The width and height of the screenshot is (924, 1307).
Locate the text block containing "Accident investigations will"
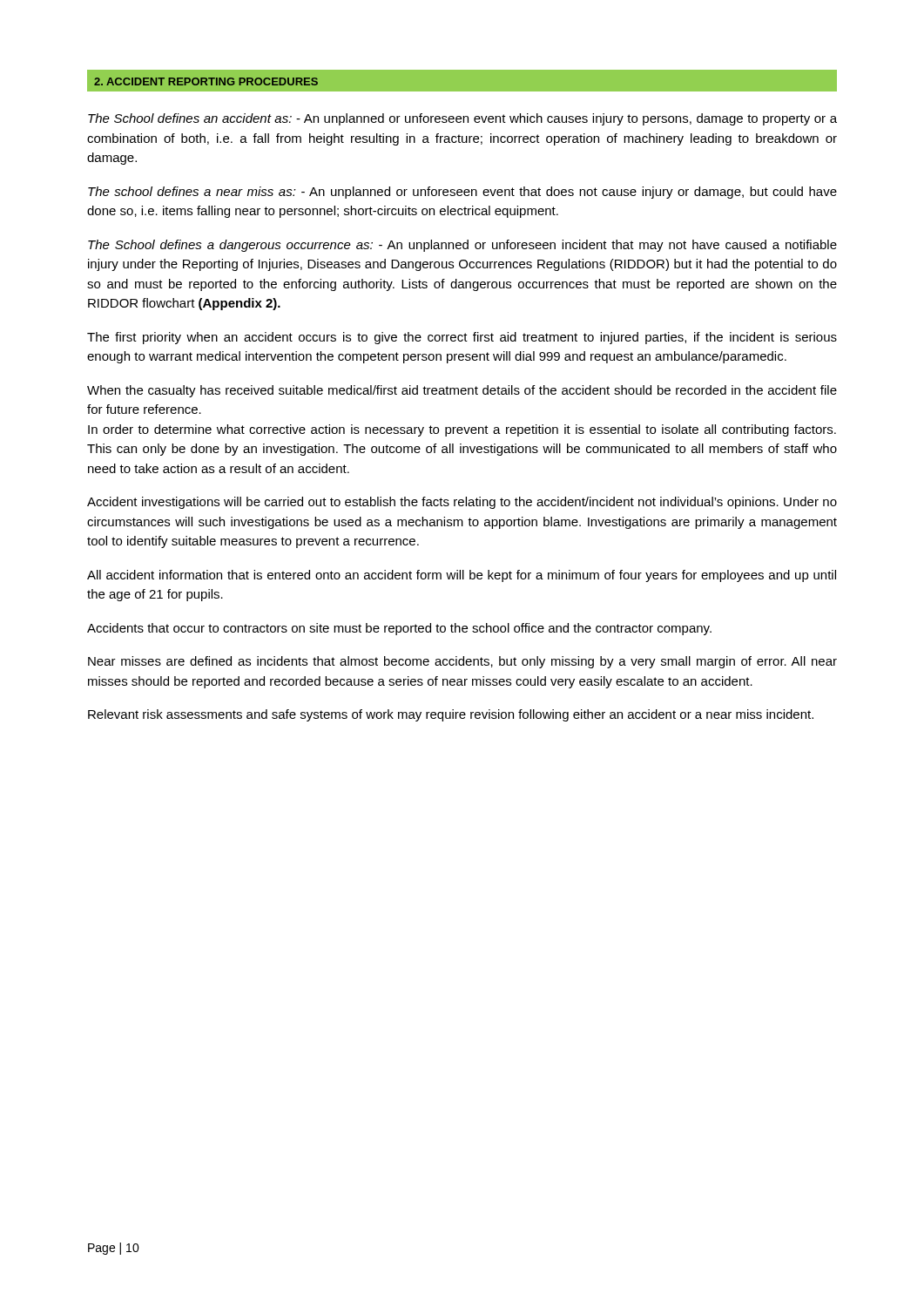pos(462,521)
